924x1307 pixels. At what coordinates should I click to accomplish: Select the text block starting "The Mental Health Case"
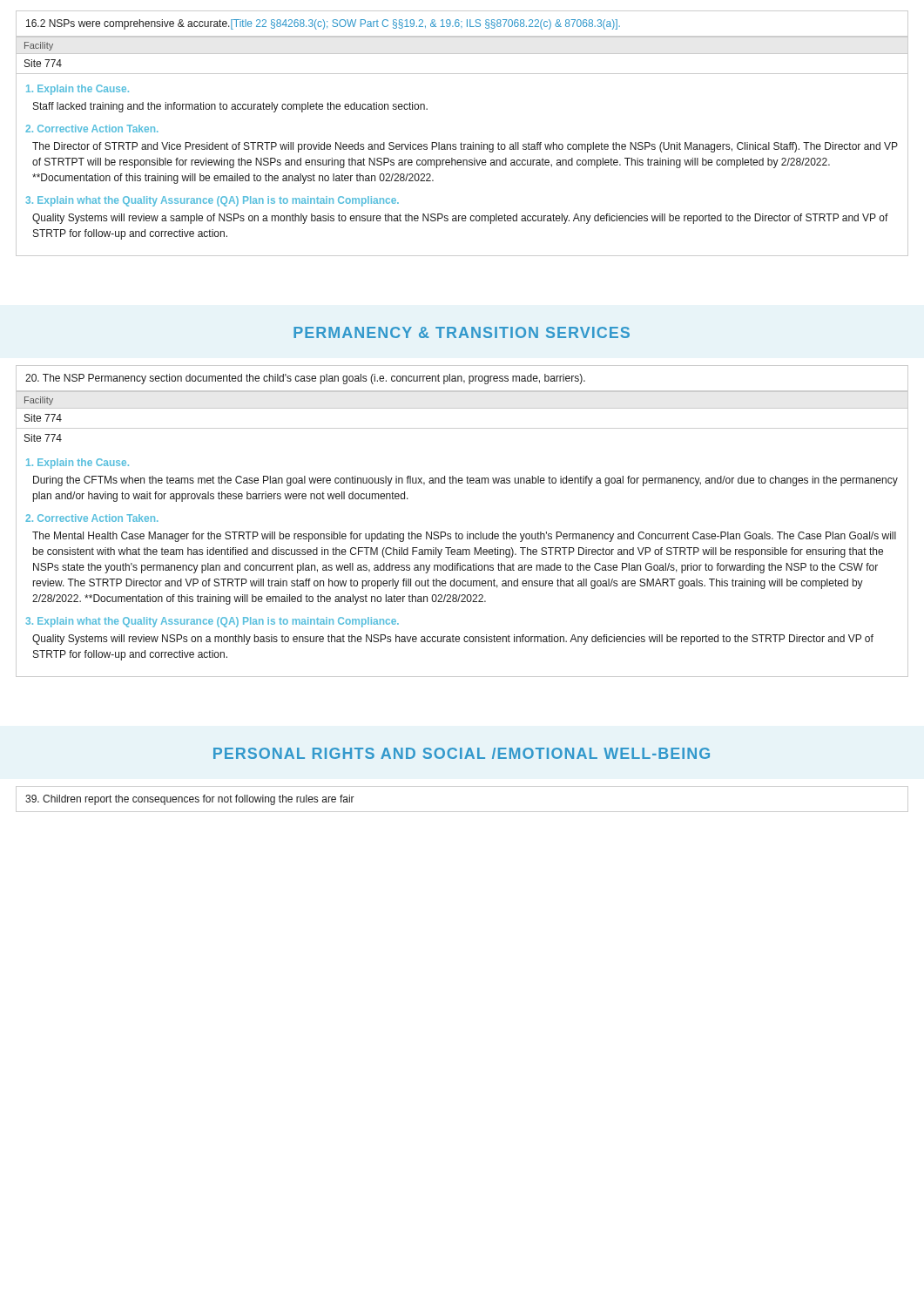464,567
